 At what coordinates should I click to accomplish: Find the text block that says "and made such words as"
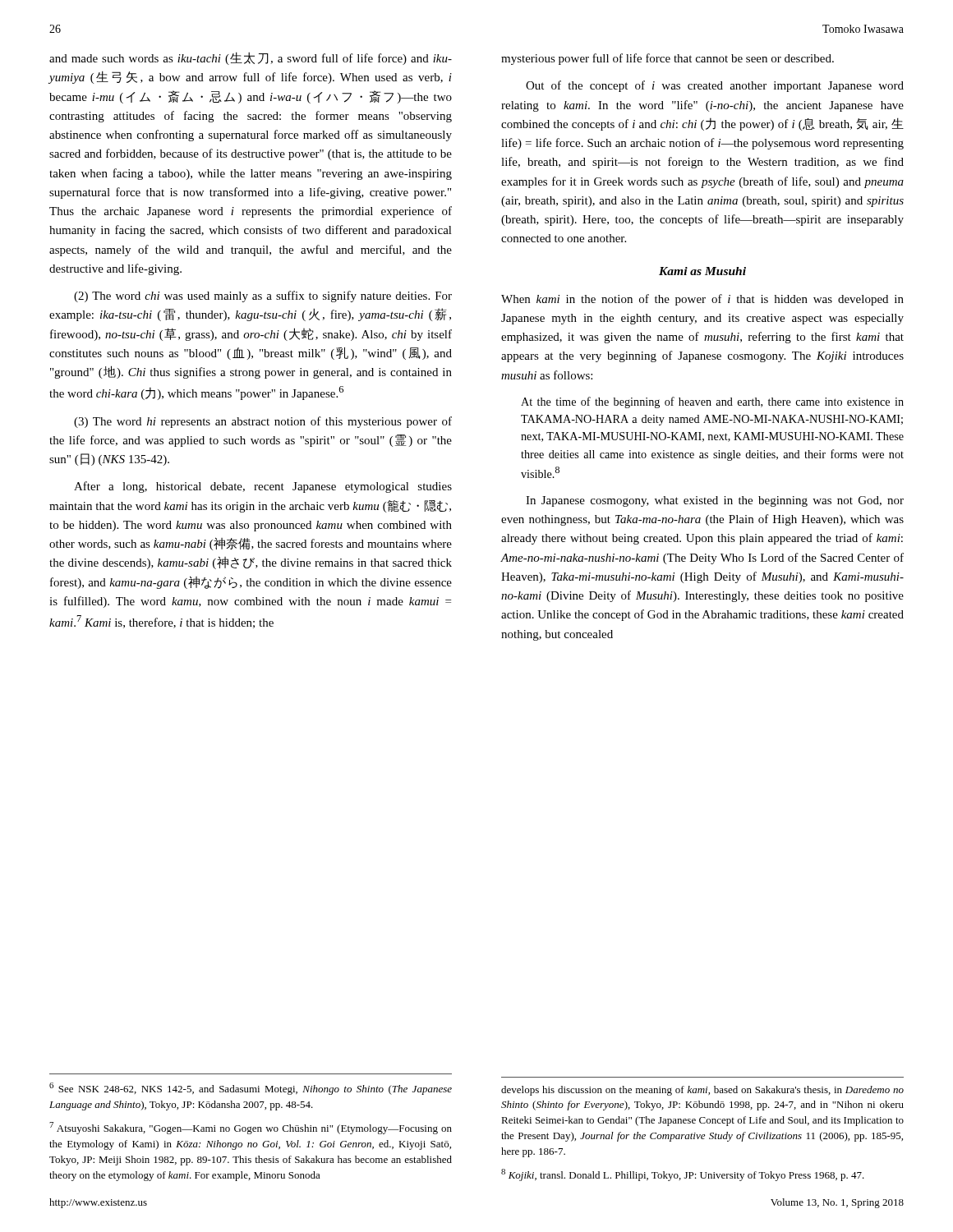tap(251, 164)
